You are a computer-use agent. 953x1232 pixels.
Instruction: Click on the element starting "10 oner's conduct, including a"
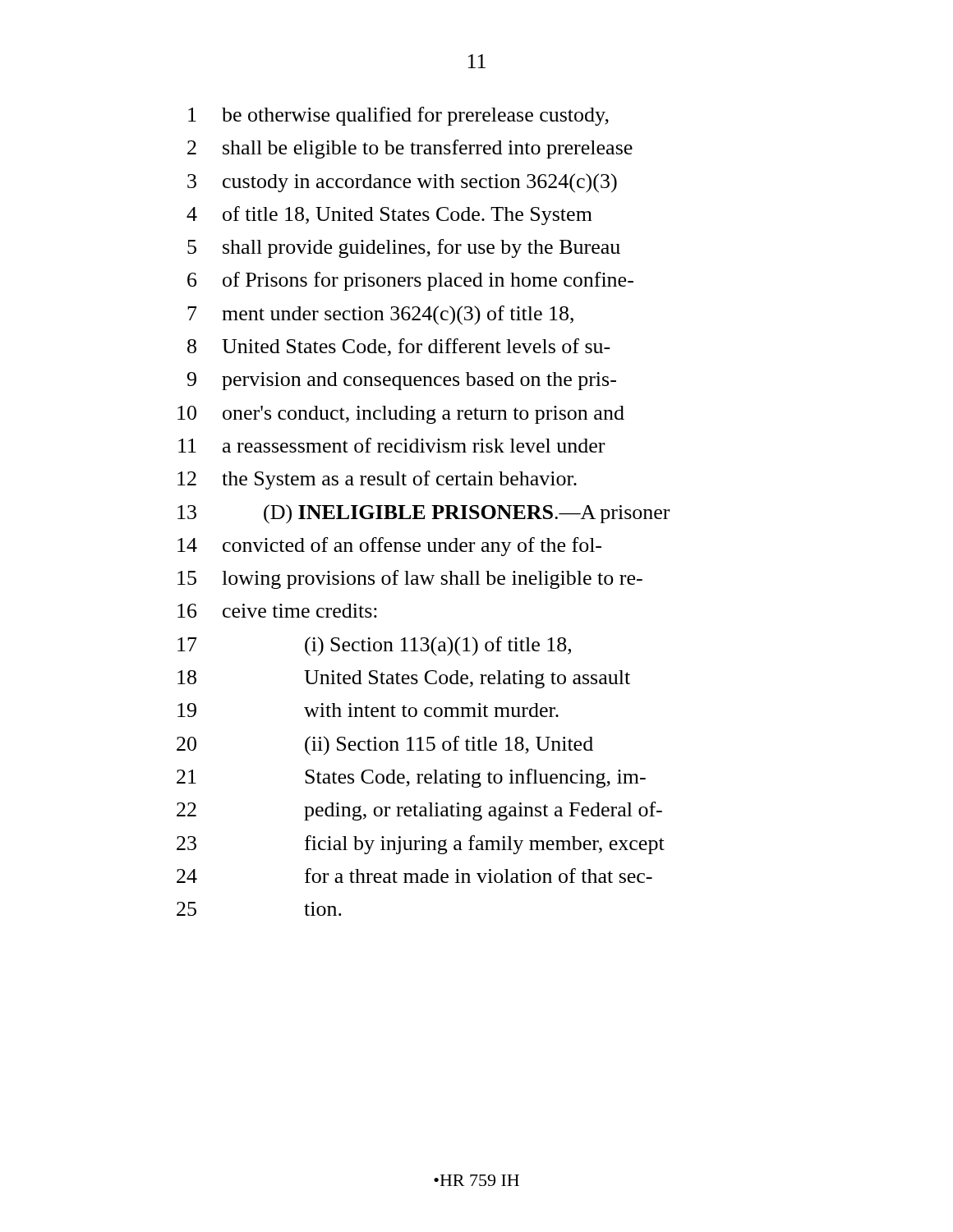click(501, 413)
